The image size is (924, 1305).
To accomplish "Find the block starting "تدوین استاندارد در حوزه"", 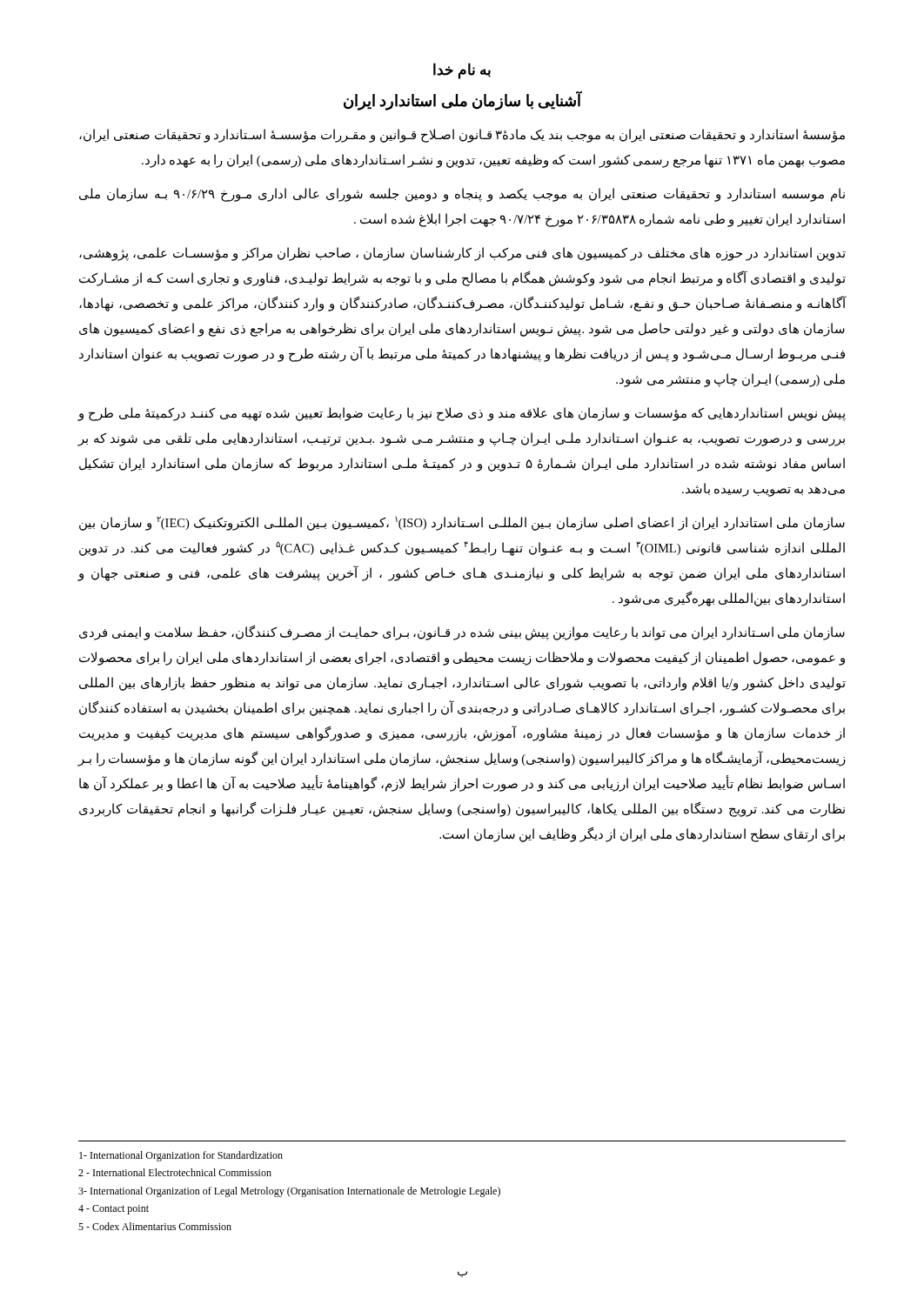I will click(462, 316).
